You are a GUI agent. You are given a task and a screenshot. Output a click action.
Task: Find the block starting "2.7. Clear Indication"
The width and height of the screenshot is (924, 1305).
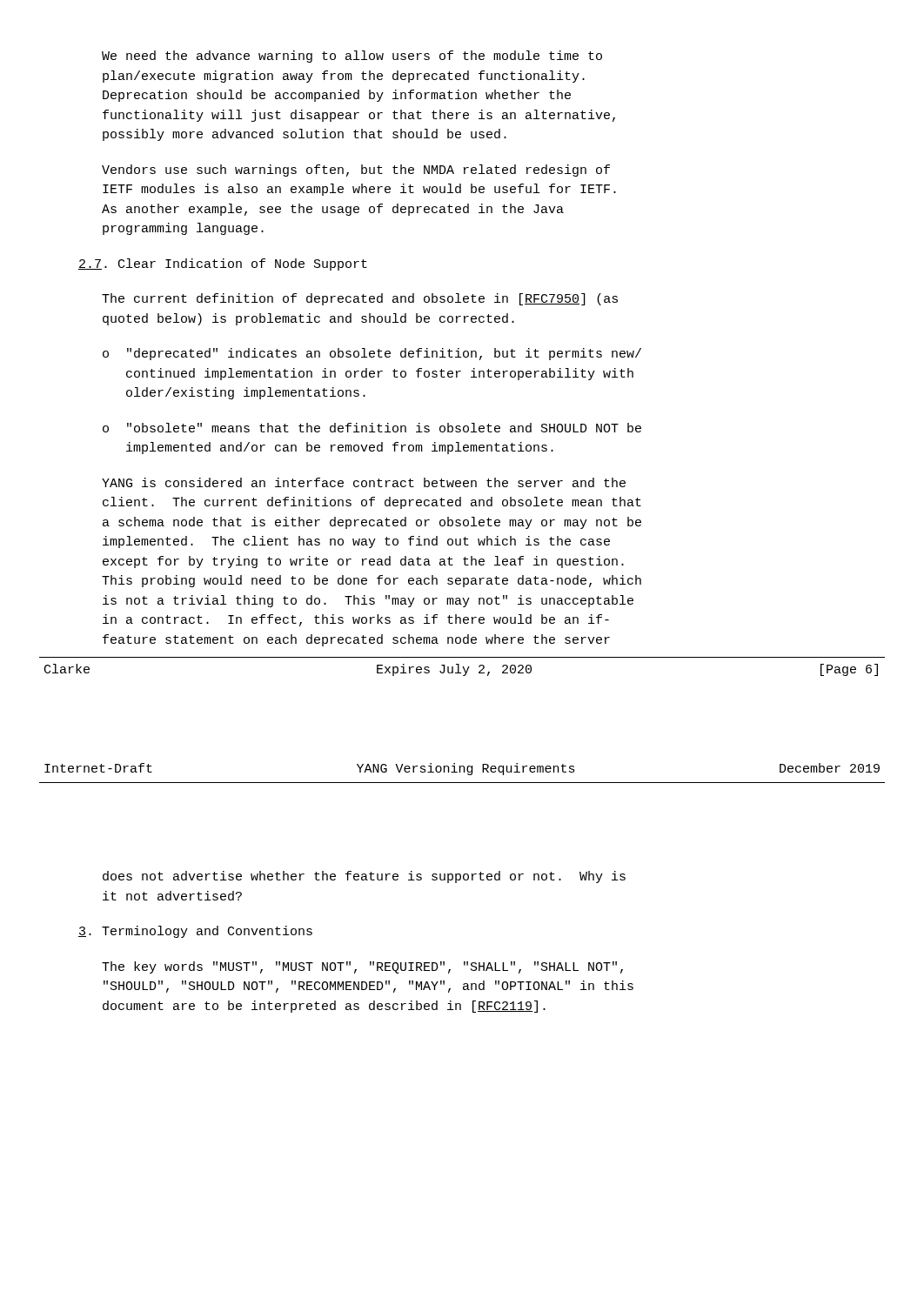223,264
